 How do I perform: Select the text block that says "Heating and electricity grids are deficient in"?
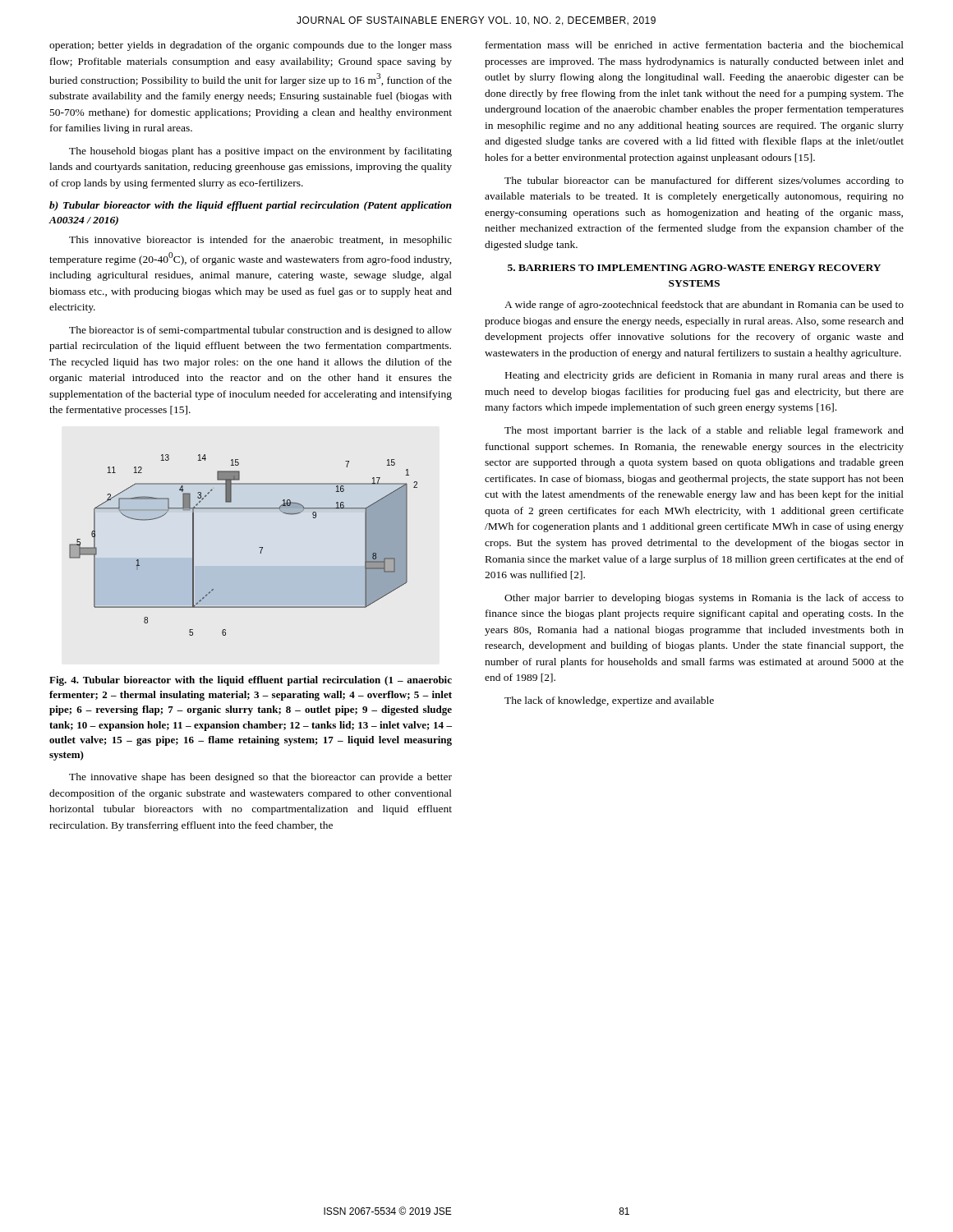(694, 392)
